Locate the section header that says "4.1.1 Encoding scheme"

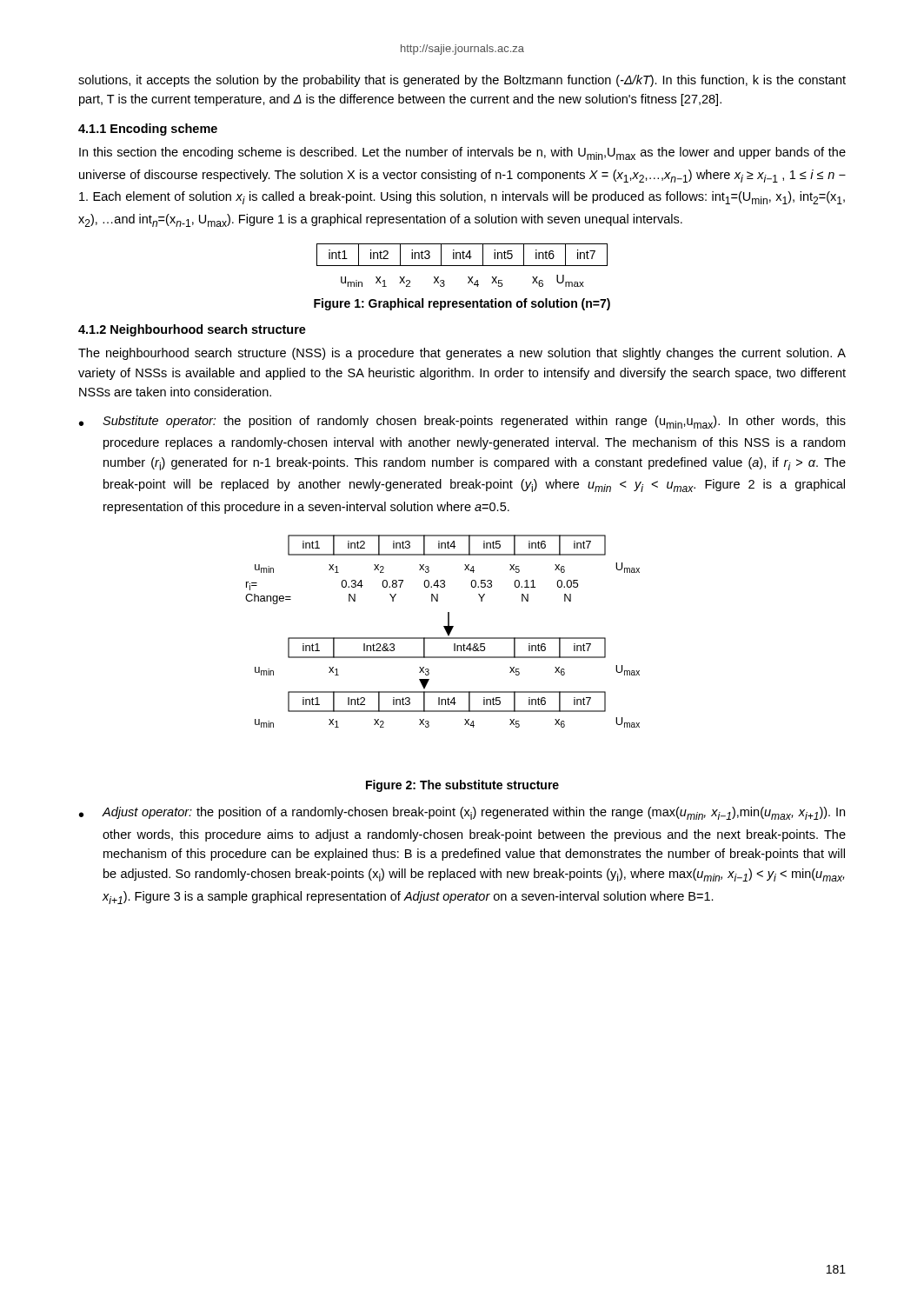(148, 129)
